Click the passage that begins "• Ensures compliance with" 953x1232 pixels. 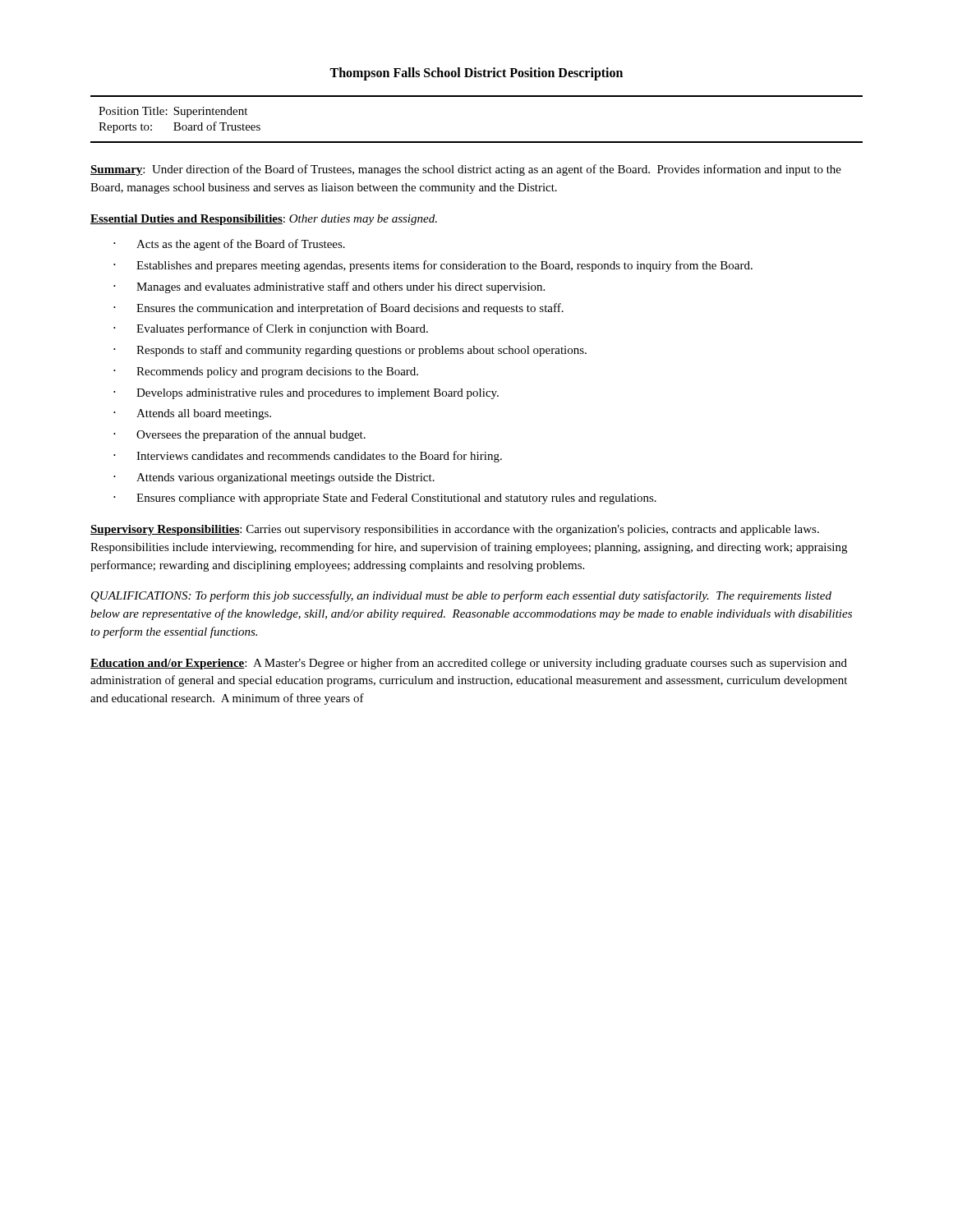pos(476,499)
